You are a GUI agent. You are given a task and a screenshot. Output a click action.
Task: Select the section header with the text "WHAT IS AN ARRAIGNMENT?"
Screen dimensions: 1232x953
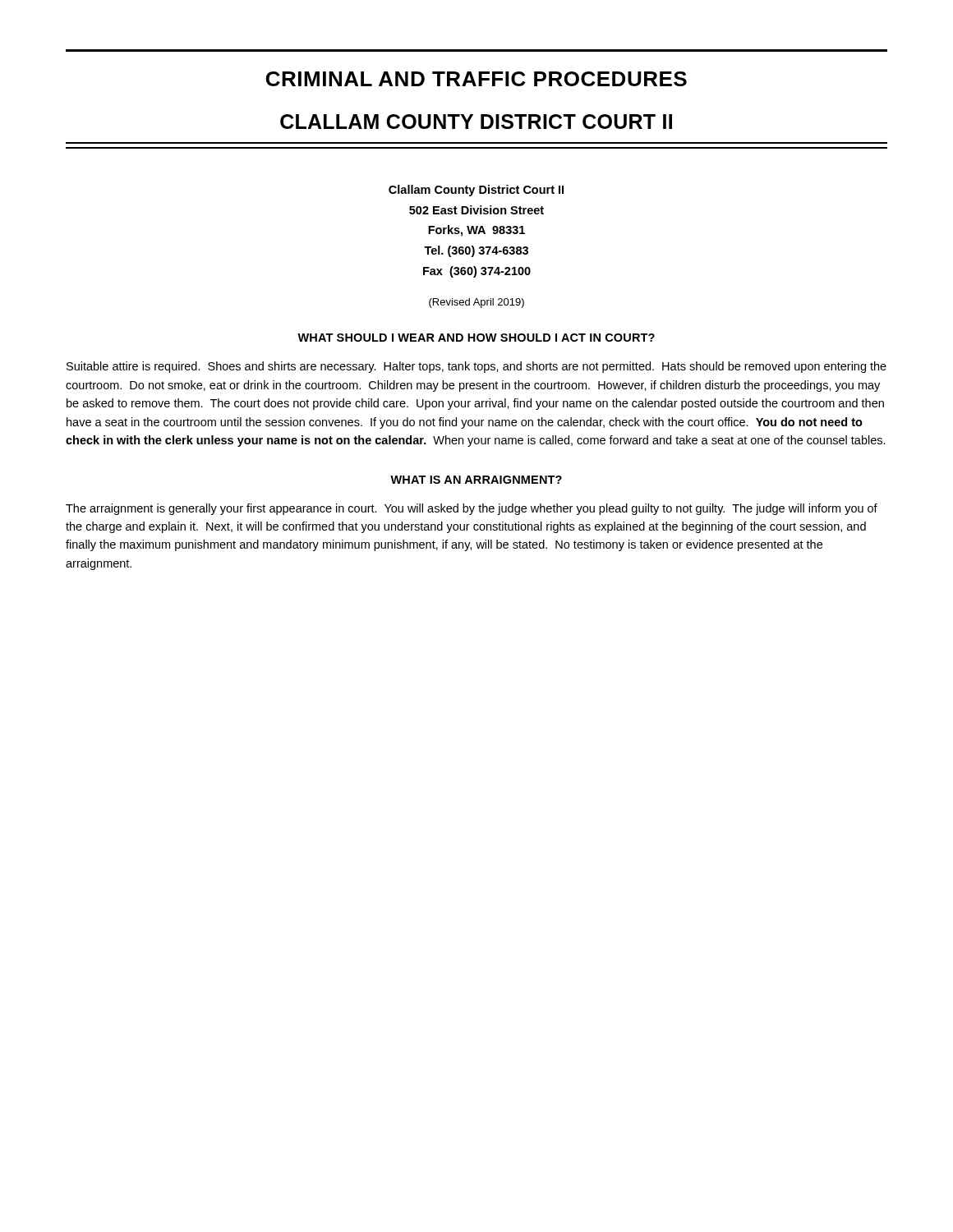coord(476,479)
